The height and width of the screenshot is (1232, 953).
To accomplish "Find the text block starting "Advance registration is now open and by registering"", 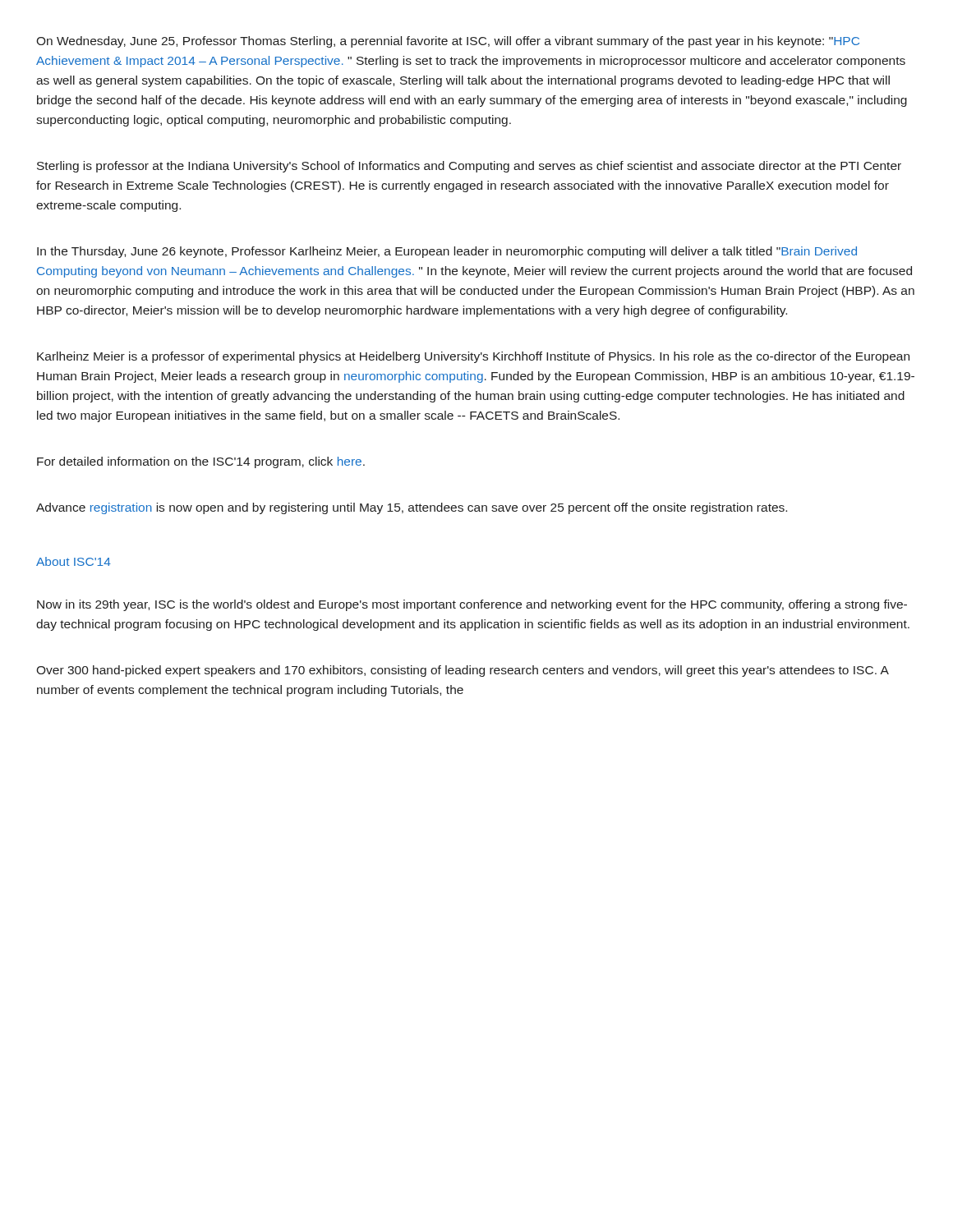I will (412, 507).
